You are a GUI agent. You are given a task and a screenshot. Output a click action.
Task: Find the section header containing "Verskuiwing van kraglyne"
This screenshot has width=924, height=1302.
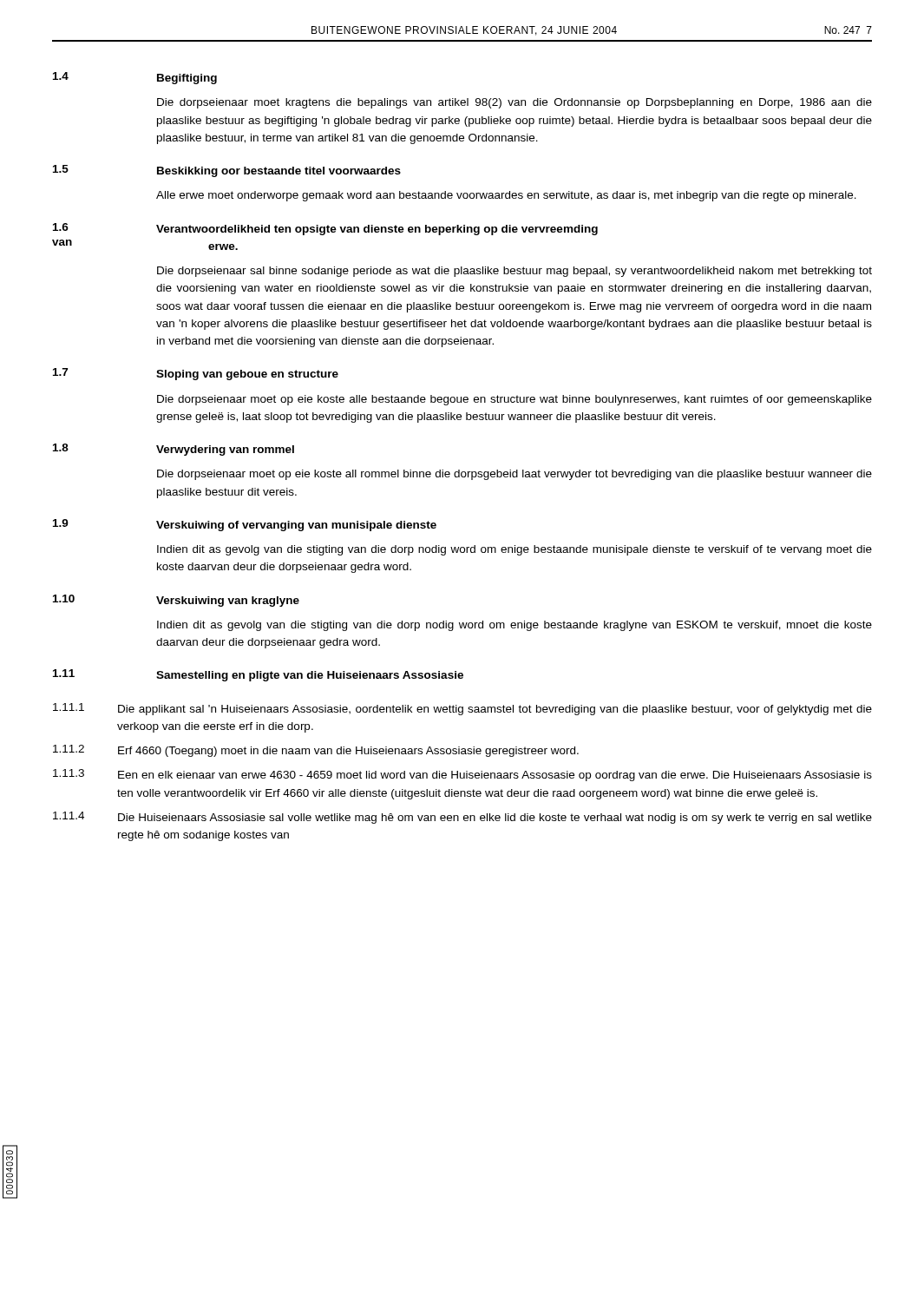[x=228, y=600]
